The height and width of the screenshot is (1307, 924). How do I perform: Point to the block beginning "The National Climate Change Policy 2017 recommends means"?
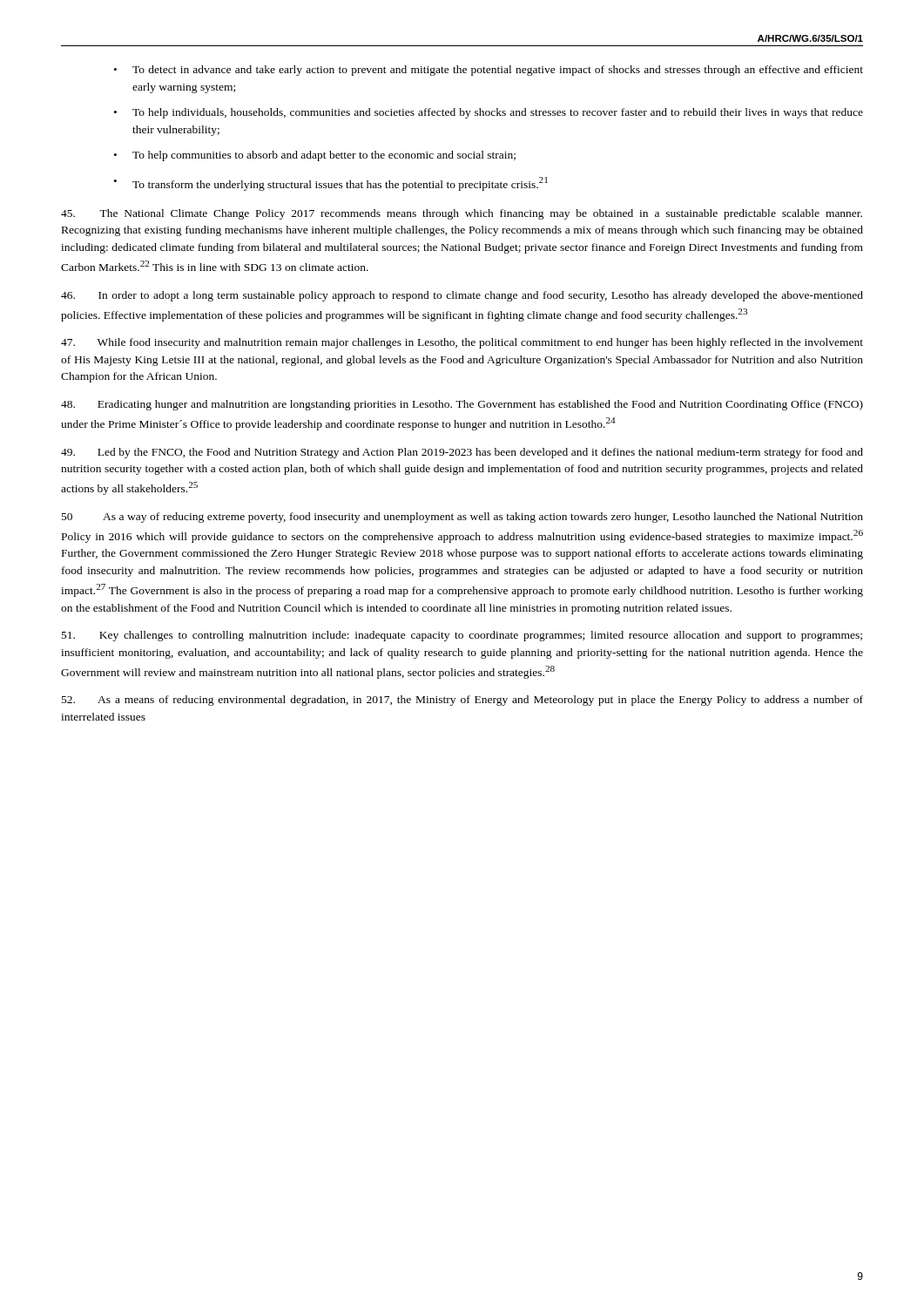(x=462, y=239)
